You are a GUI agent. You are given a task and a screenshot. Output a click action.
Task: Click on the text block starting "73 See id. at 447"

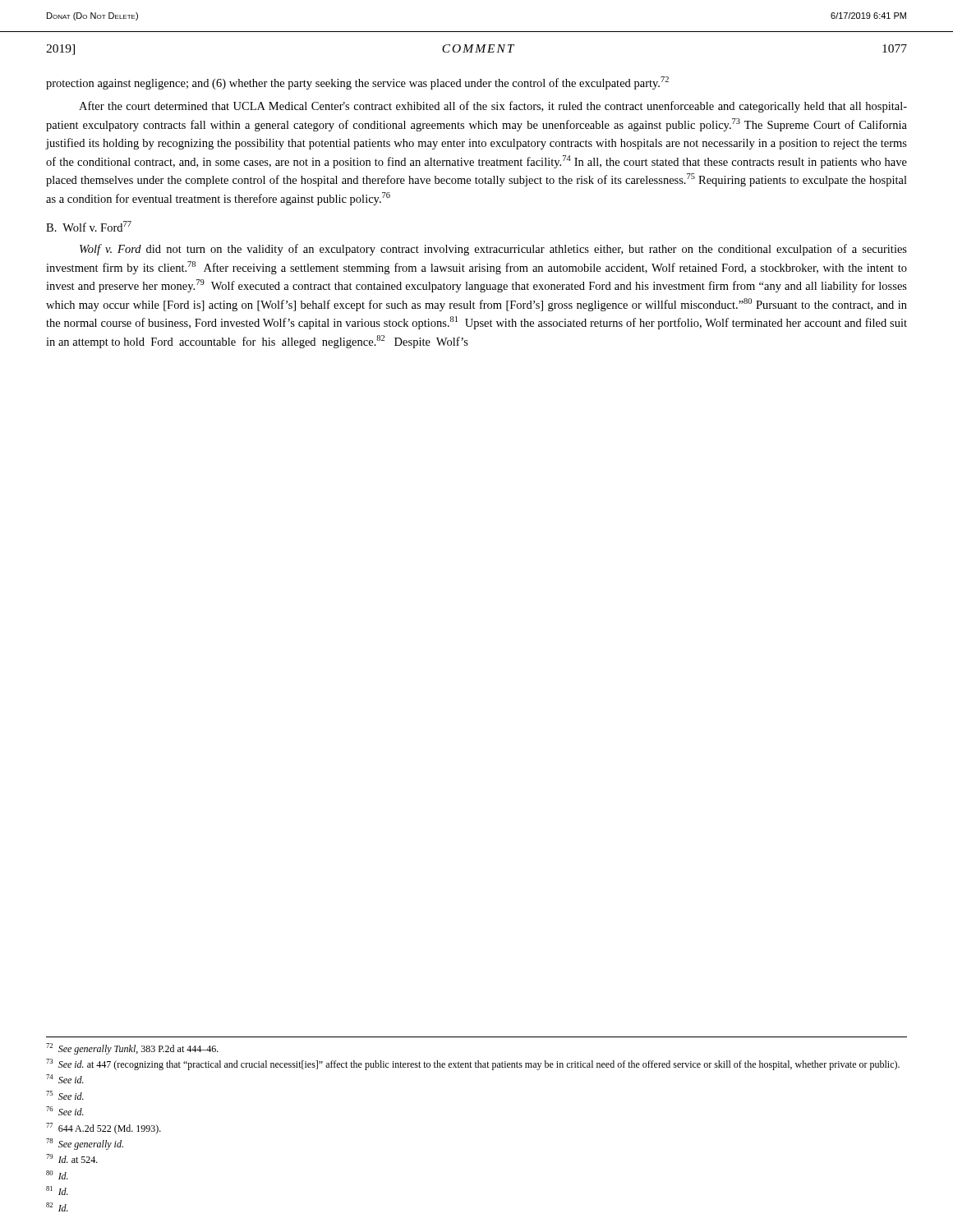(x=473, y=1064)
